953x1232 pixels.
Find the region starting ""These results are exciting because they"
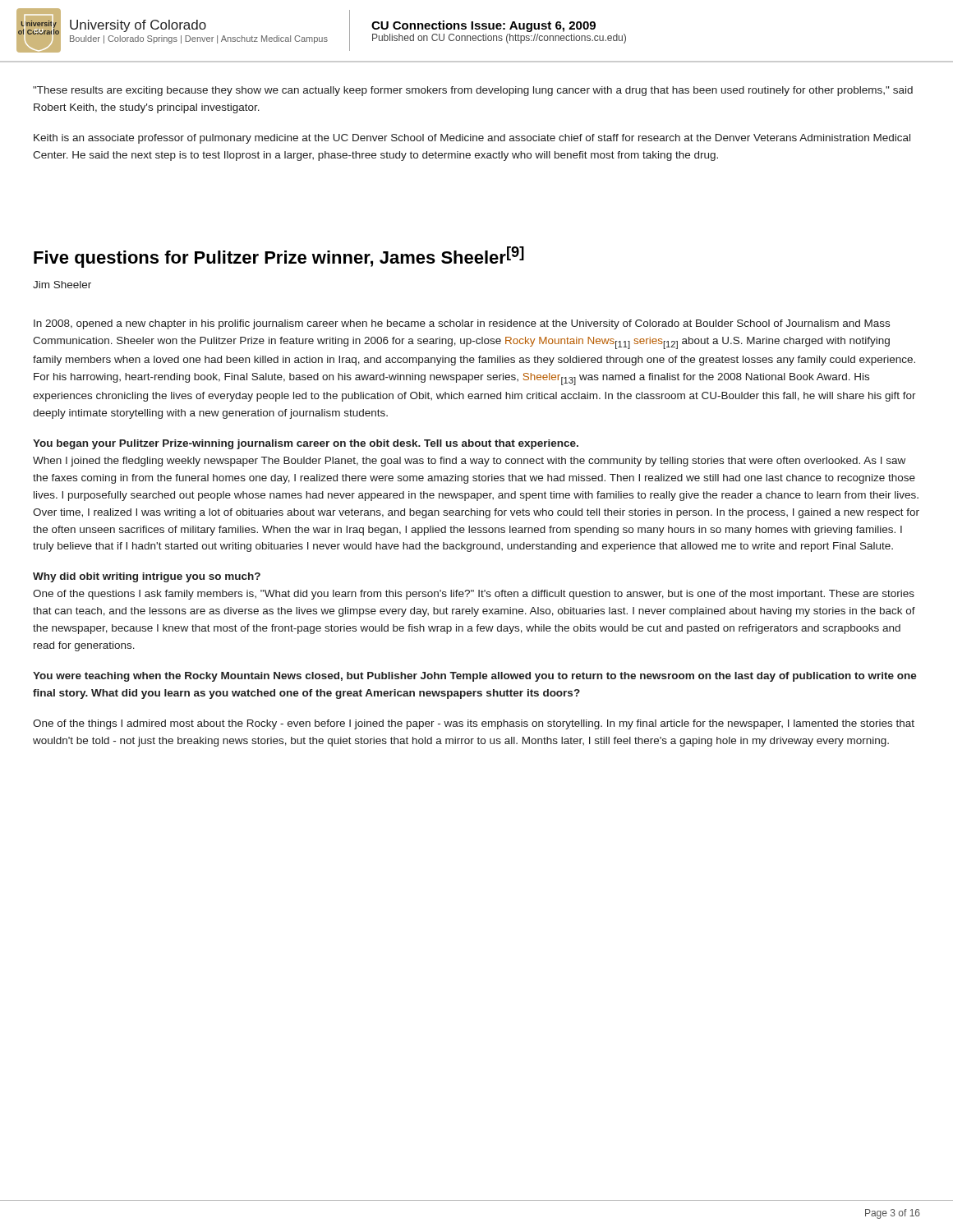(x=473, y=98)
